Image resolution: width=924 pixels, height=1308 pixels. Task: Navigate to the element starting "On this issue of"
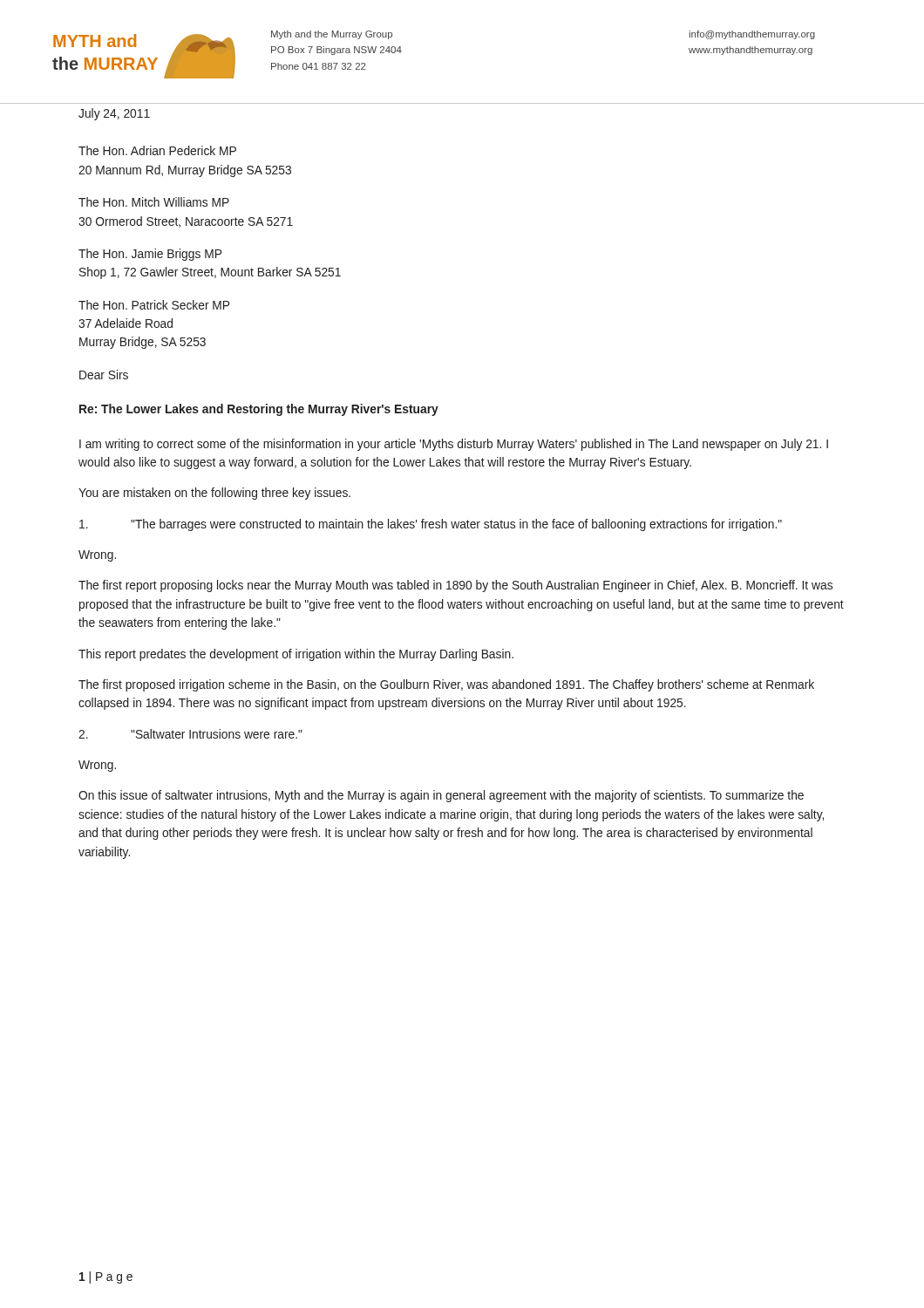click(x=452, y=824)
